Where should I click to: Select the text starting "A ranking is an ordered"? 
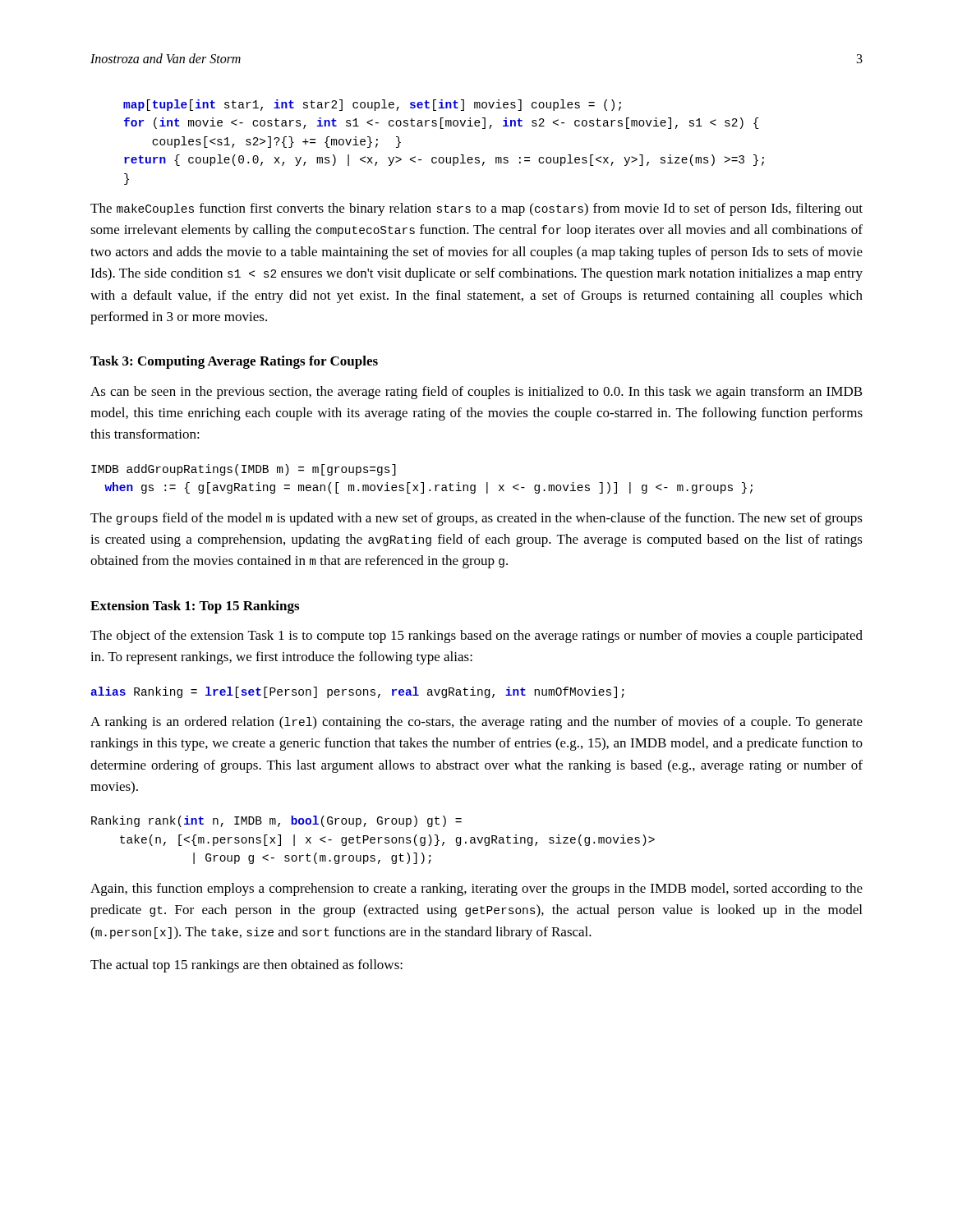pyautogui.click(x=476, y=755)
